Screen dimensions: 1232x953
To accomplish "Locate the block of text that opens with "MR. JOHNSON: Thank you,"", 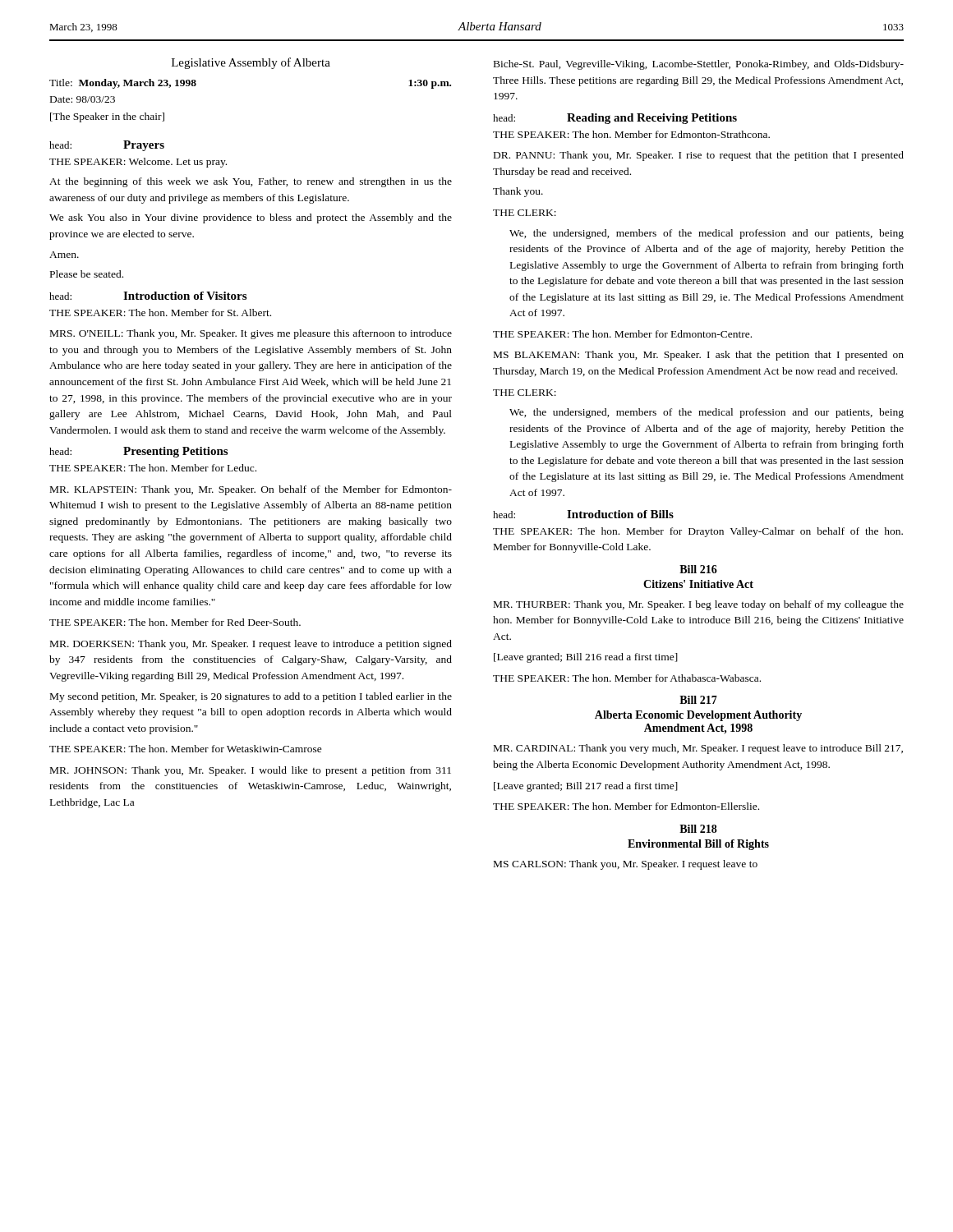I will click(251, 786).
